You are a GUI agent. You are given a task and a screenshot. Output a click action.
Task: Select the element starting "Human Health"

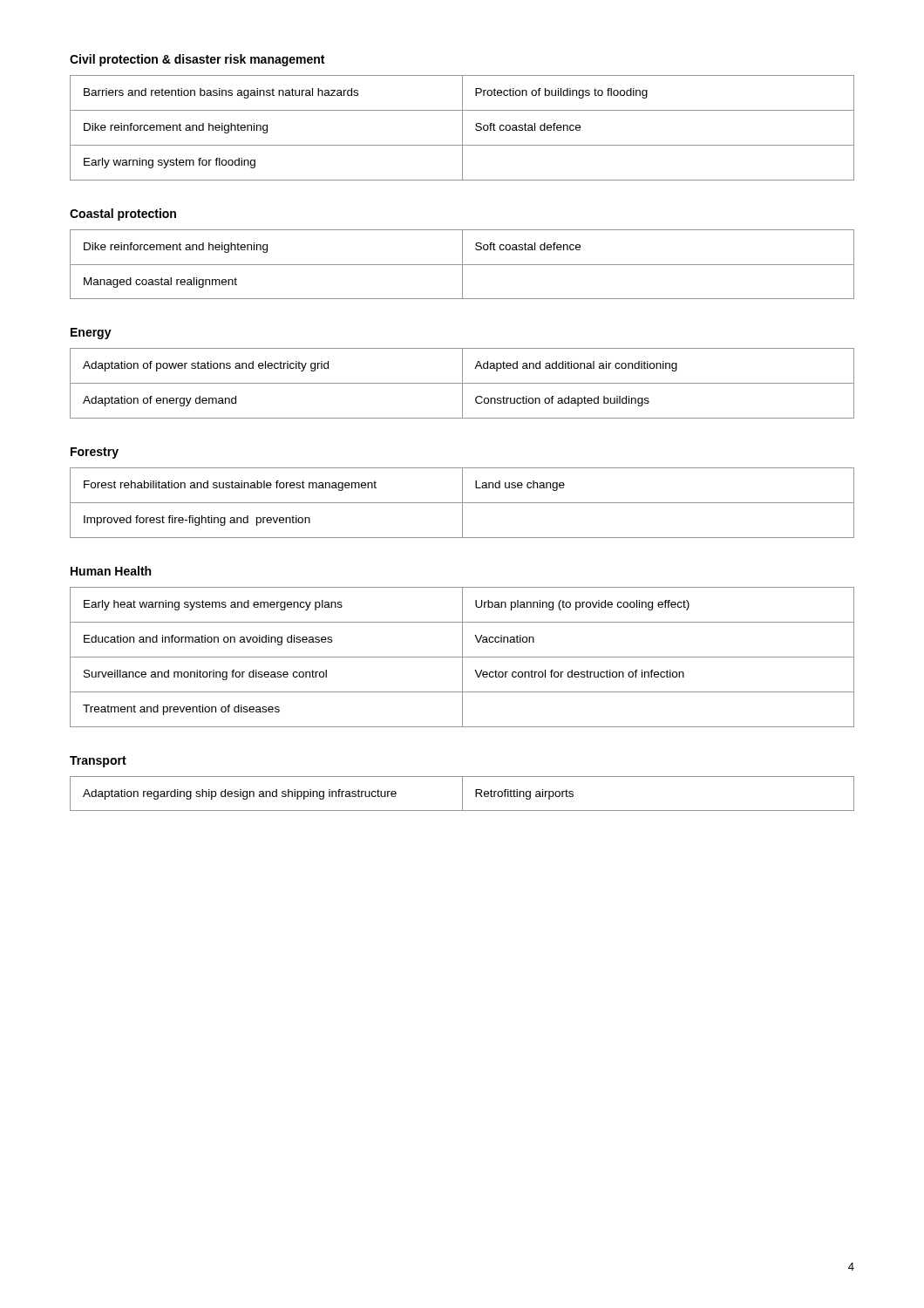pyautogui.click(x=111, y=571)
